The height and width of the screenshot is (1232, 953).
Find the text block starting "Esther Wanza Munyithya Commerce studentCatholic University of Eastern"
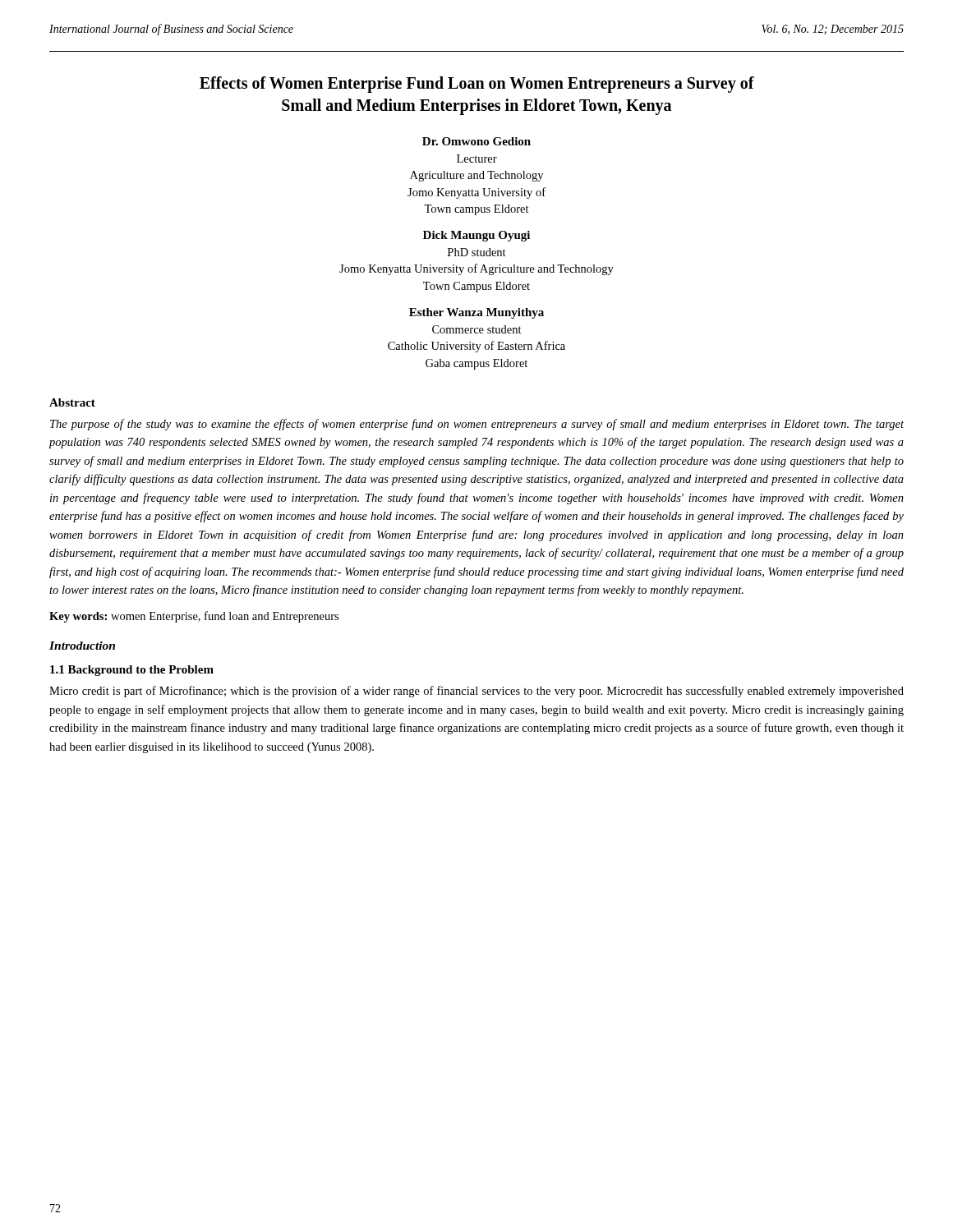click(x=476, y=338)
